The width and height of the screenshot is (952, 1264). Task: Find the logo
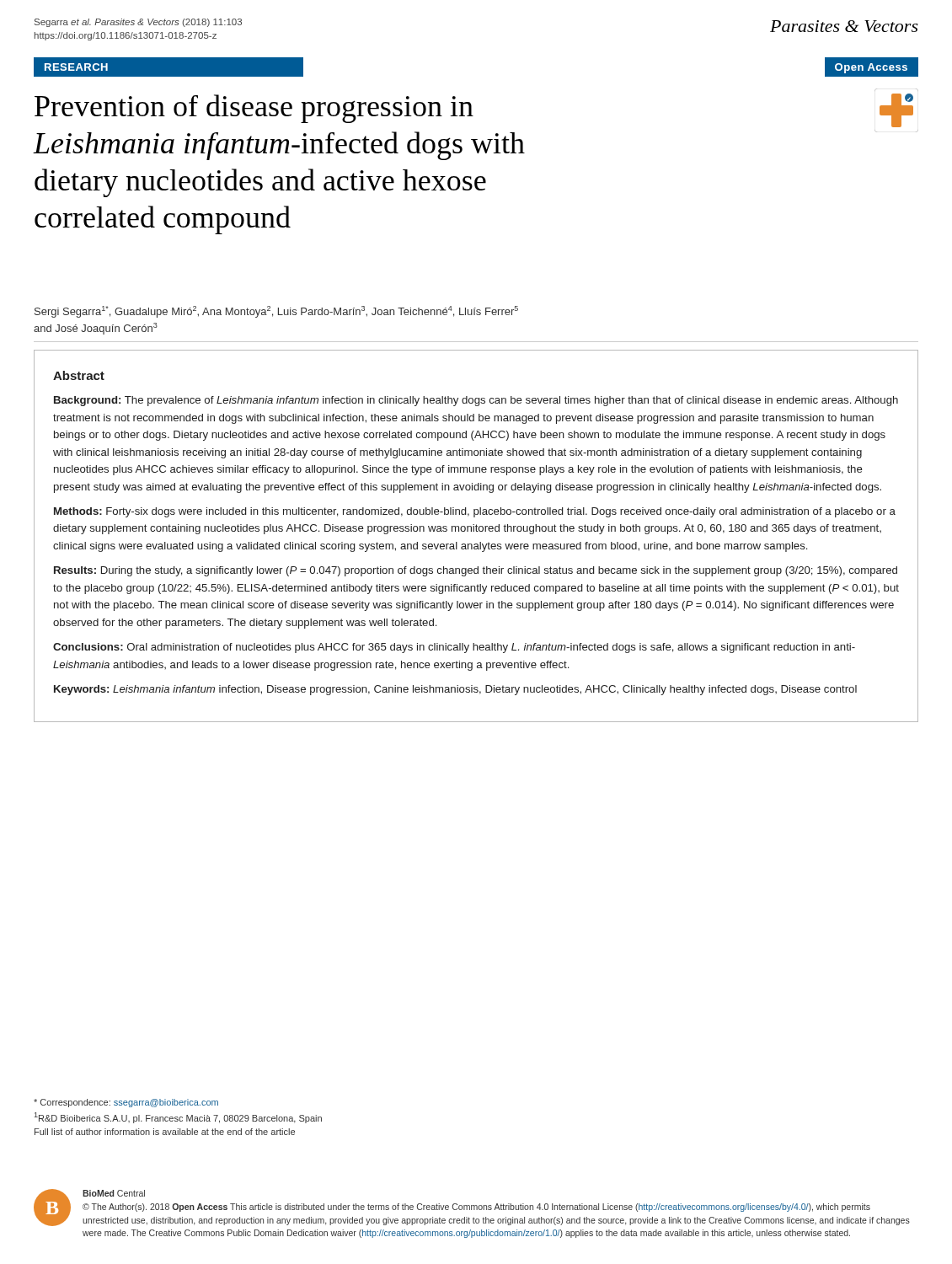[896, 112]
